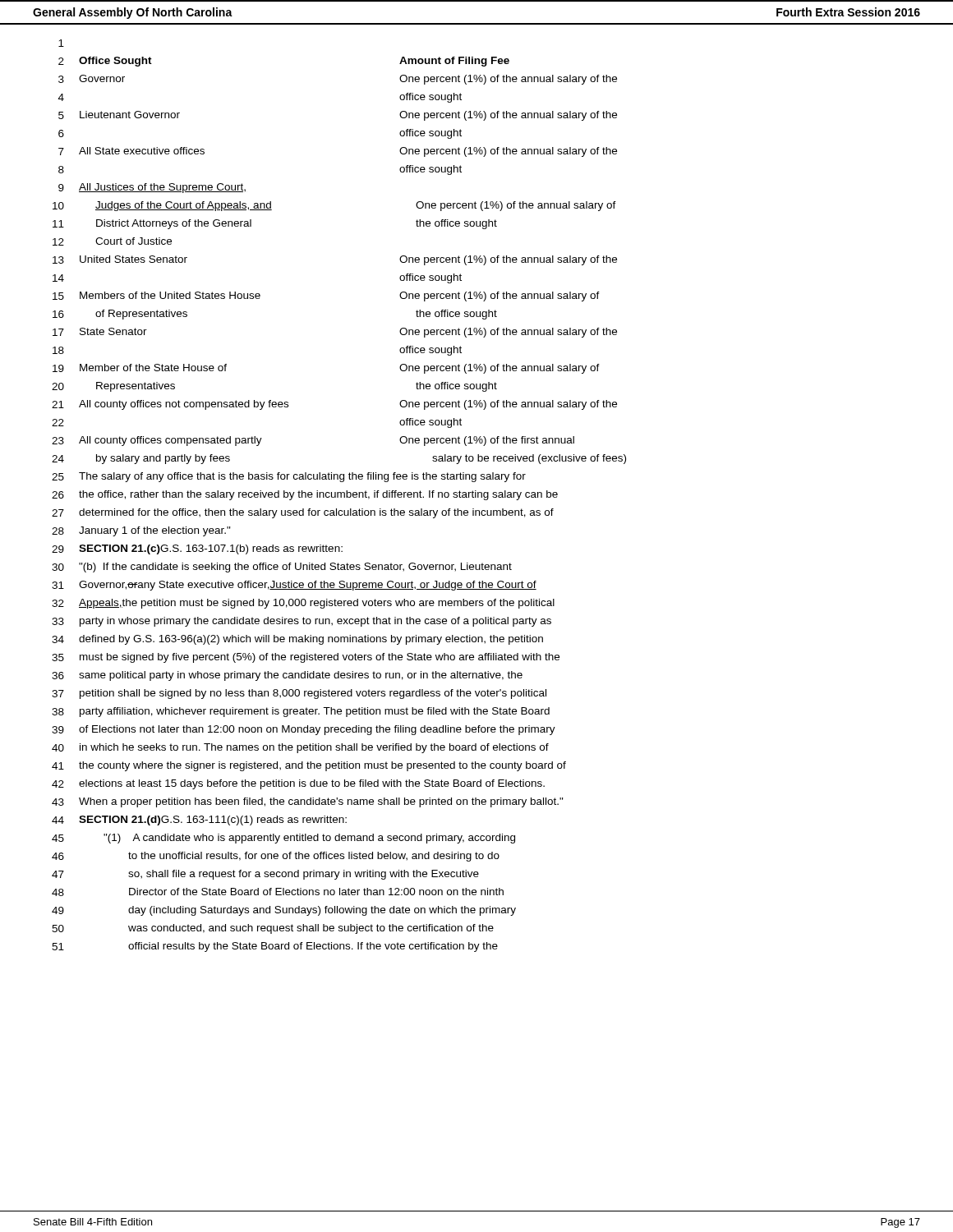Click the section header that begins "44 SECTION 21.(d) G.S. 163-111(c)(1)"

pos(199,821)
